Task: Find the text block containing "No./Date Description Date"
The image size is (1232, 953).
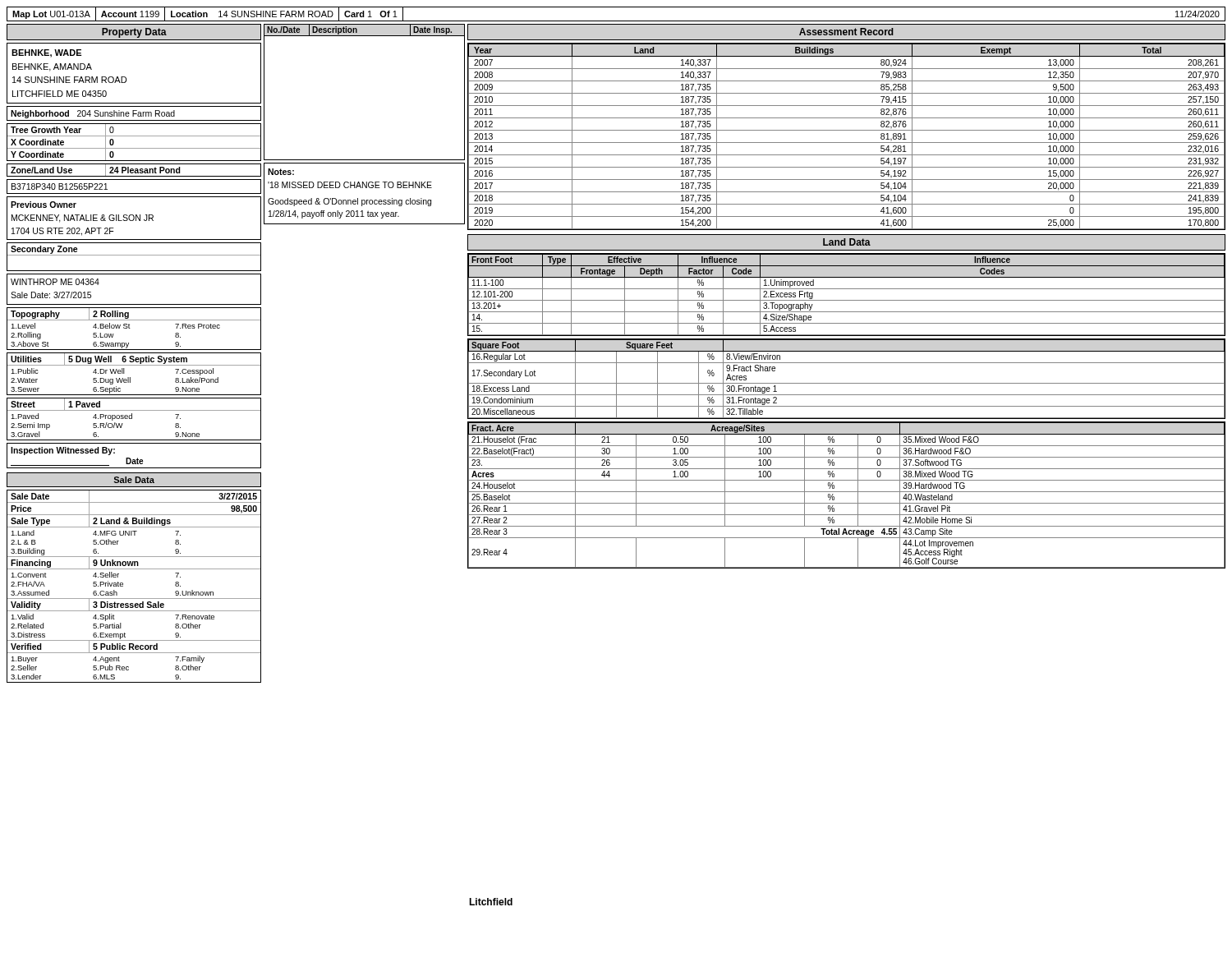Action: click(364, 92)
